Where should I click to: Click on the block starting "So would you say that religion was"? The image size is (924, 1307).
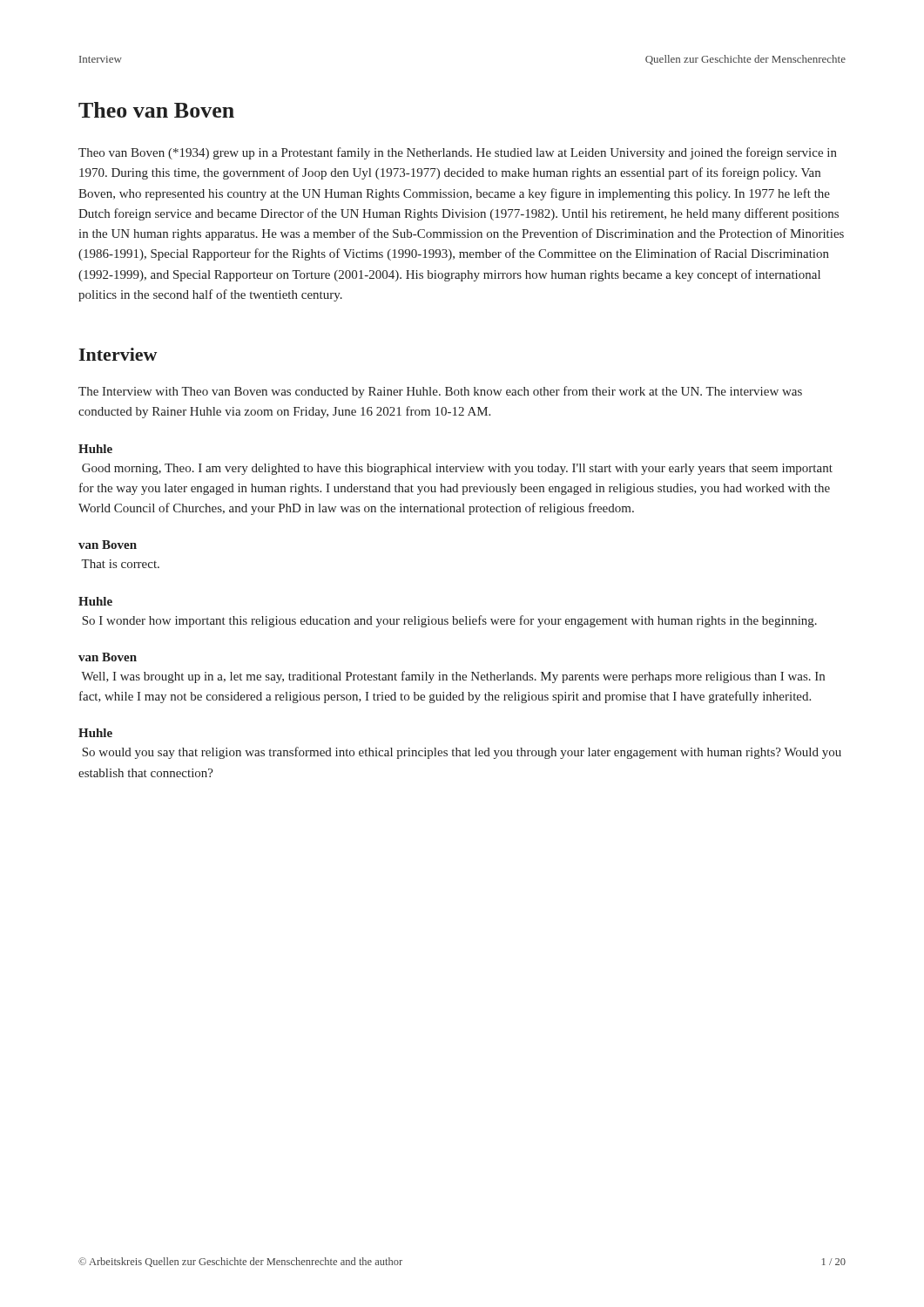(x=460, y=762)
